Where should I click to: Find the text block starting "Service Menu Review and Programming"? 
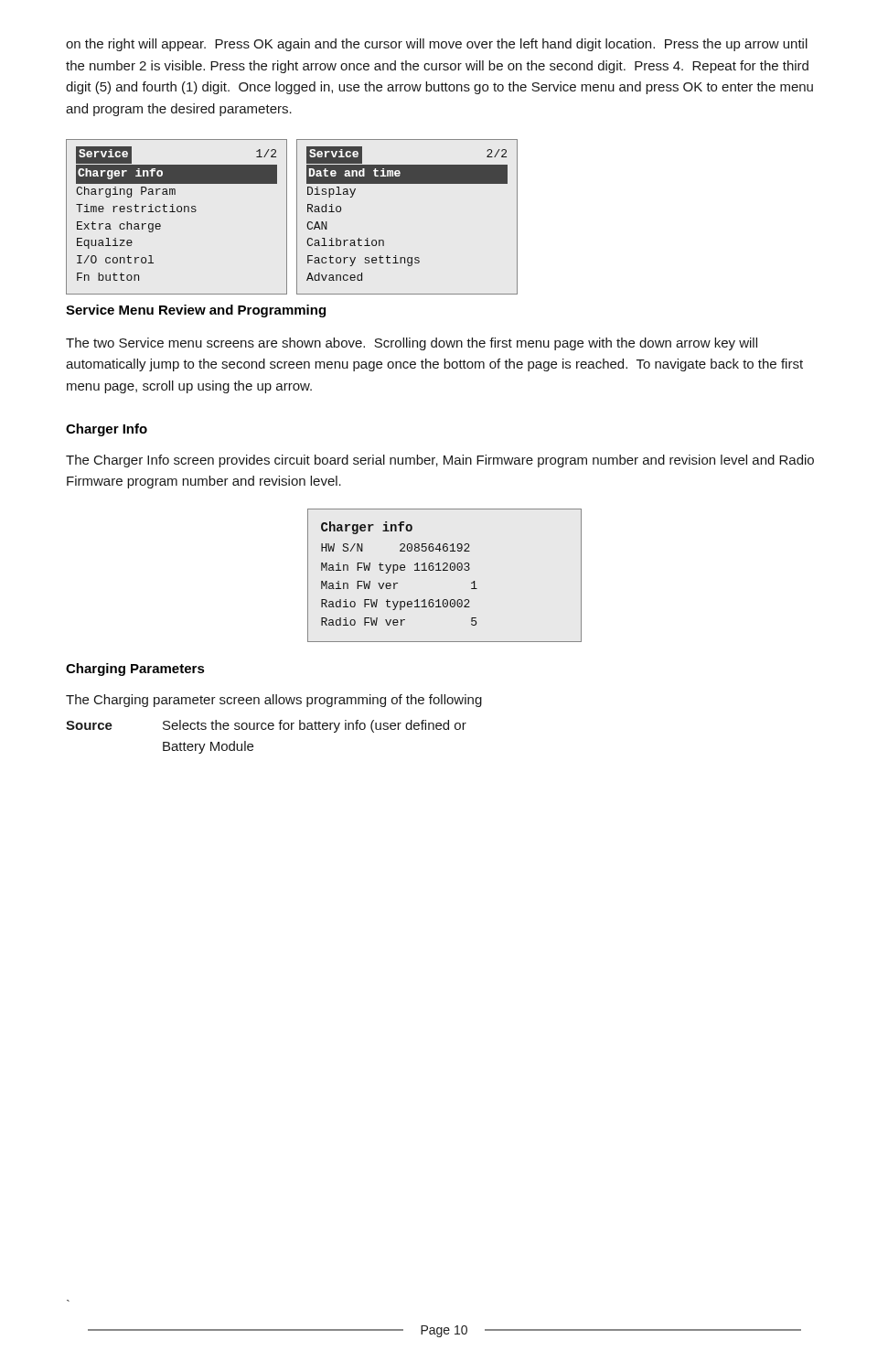(x=196, y=310)
